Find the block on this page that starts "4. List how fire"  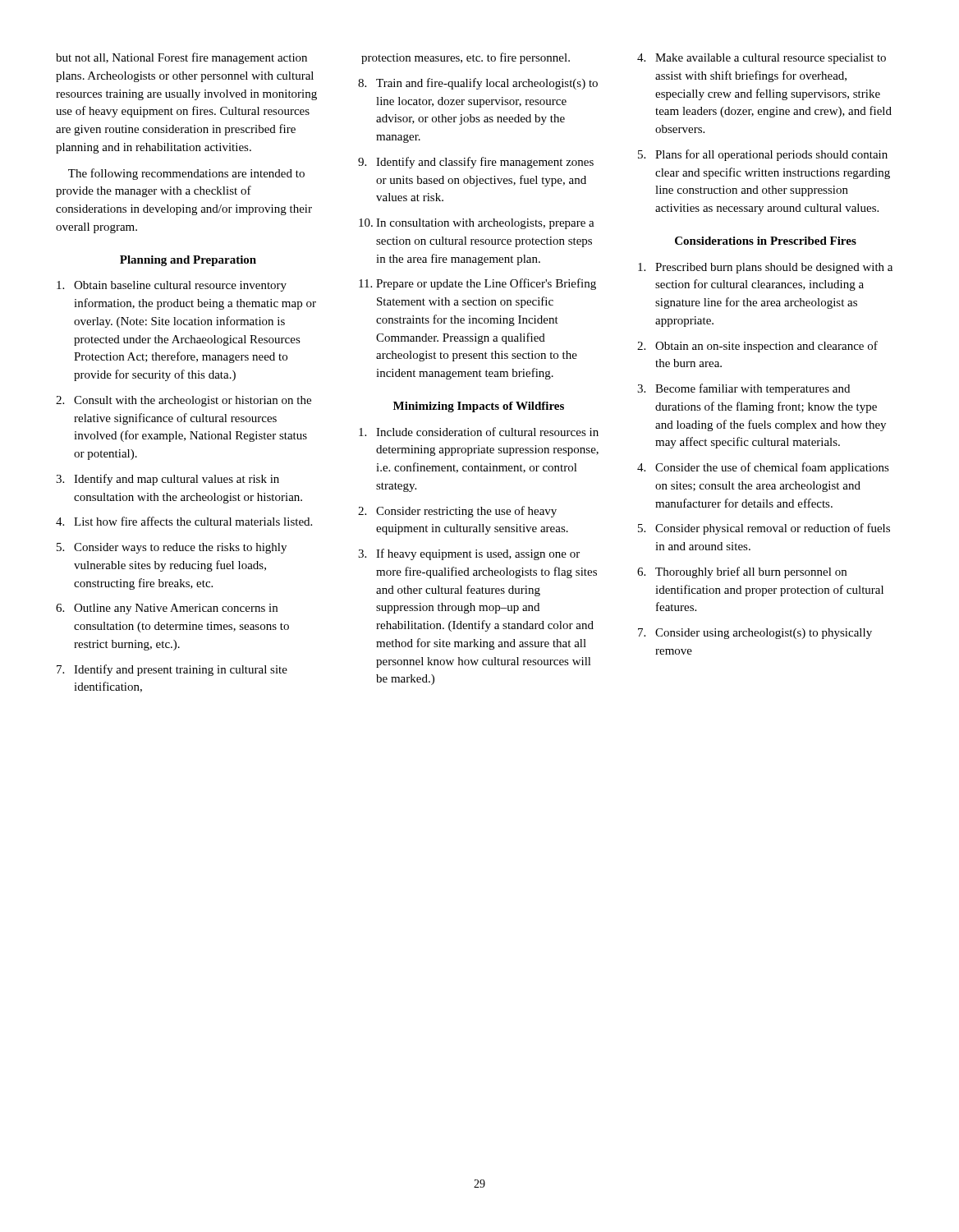click(x=188, y=522)
